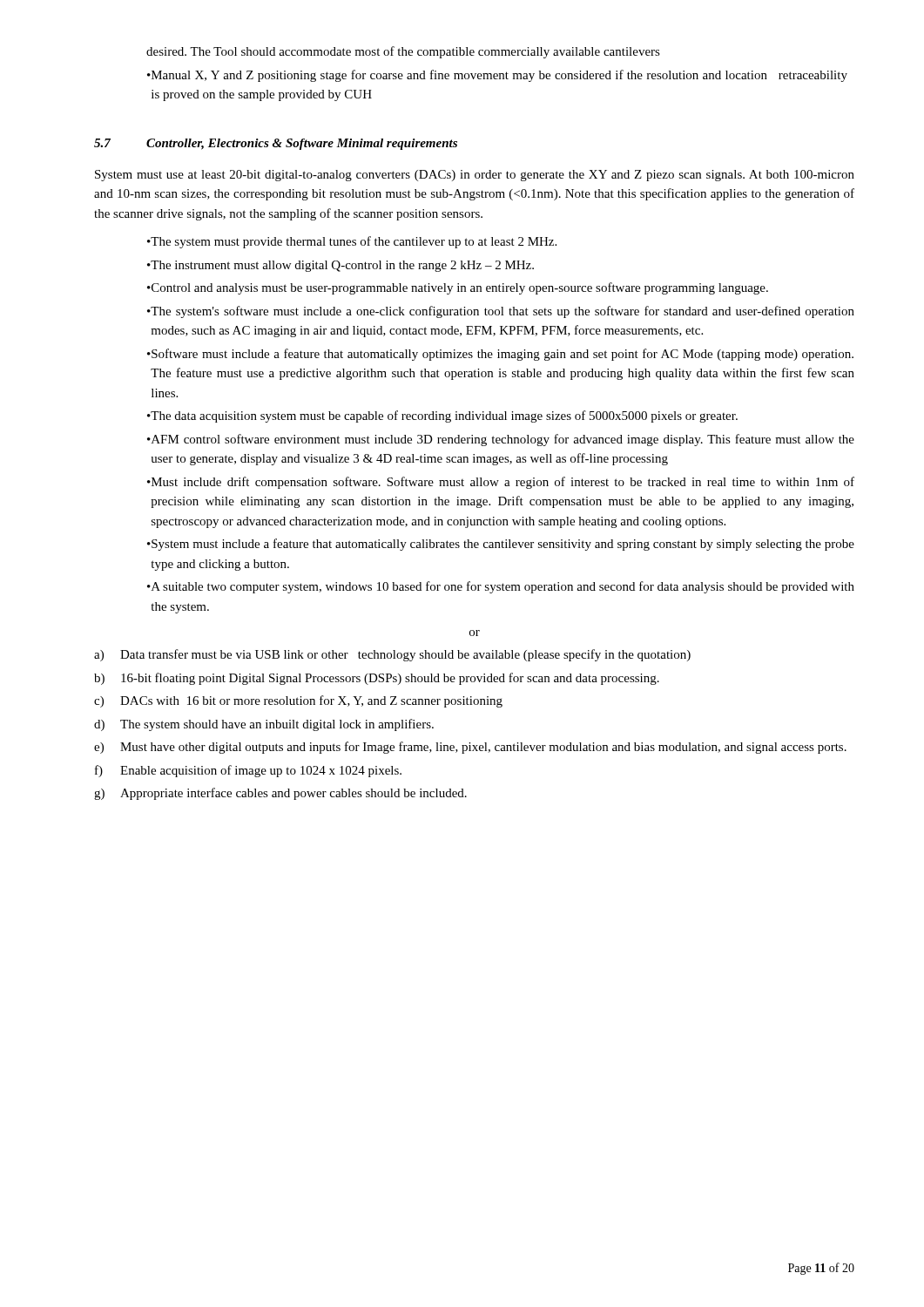924x1307 pixels.
Task: Point to the region starting "a) Data transfer must"
Action: (x=474, y=655)
